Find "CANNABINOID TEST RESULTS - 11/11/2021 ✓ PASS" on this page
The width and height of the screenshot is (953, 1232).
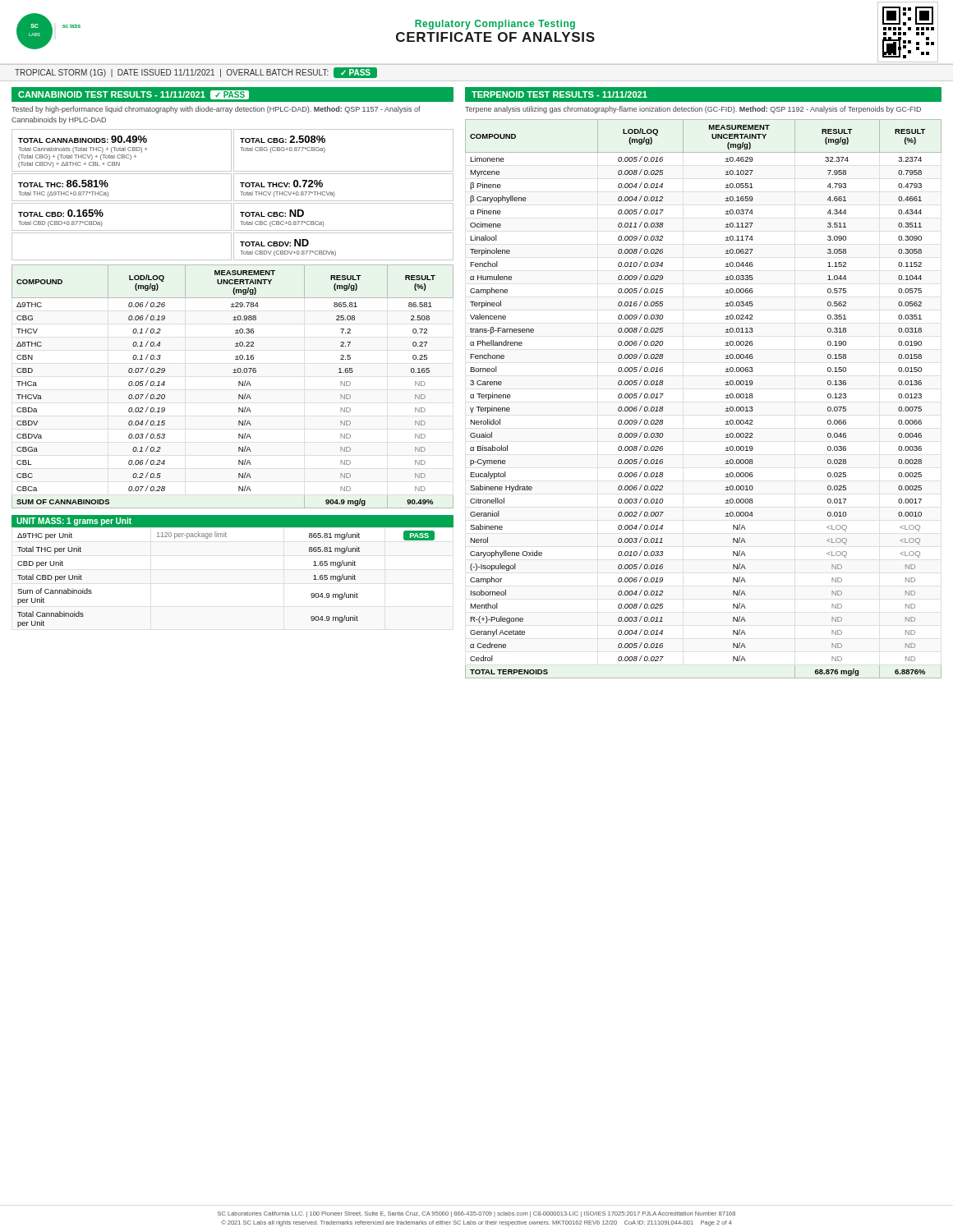pyautogui.click(x=134, y=94)
